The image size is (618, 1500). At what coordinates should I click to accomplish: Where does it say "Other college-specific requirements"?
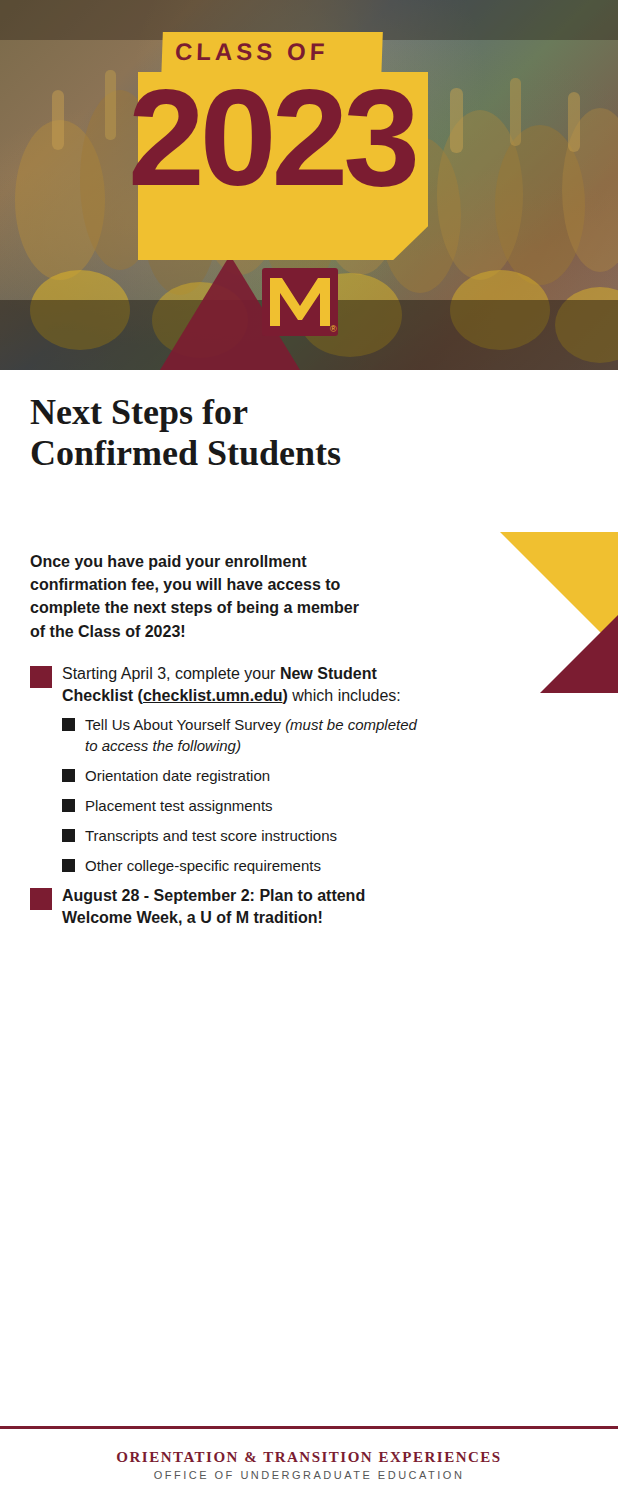[x=191, y=865]
